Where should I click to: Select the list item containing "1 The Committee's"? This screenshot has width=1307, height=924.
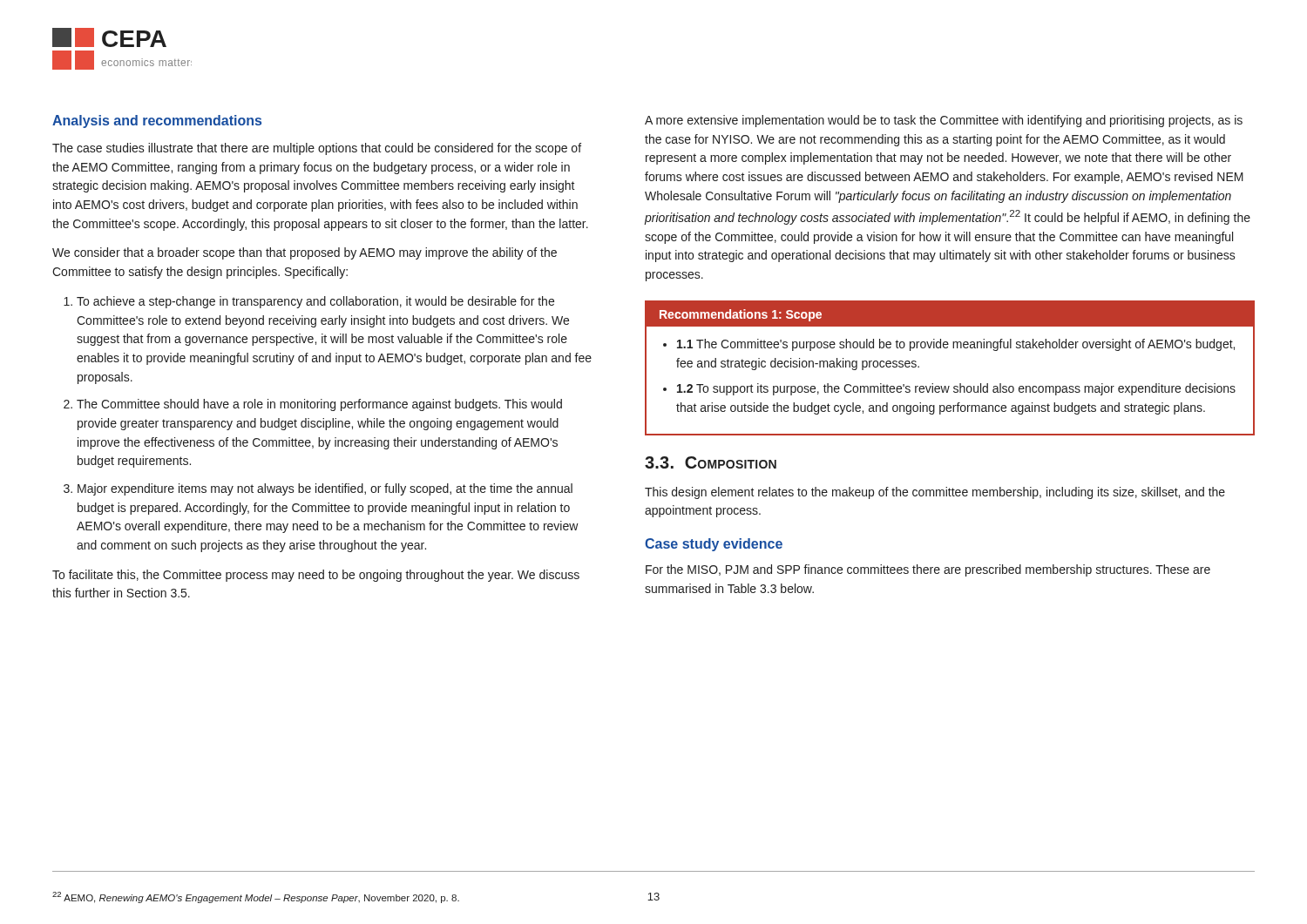pyautogui.click(x=956, y=353)
